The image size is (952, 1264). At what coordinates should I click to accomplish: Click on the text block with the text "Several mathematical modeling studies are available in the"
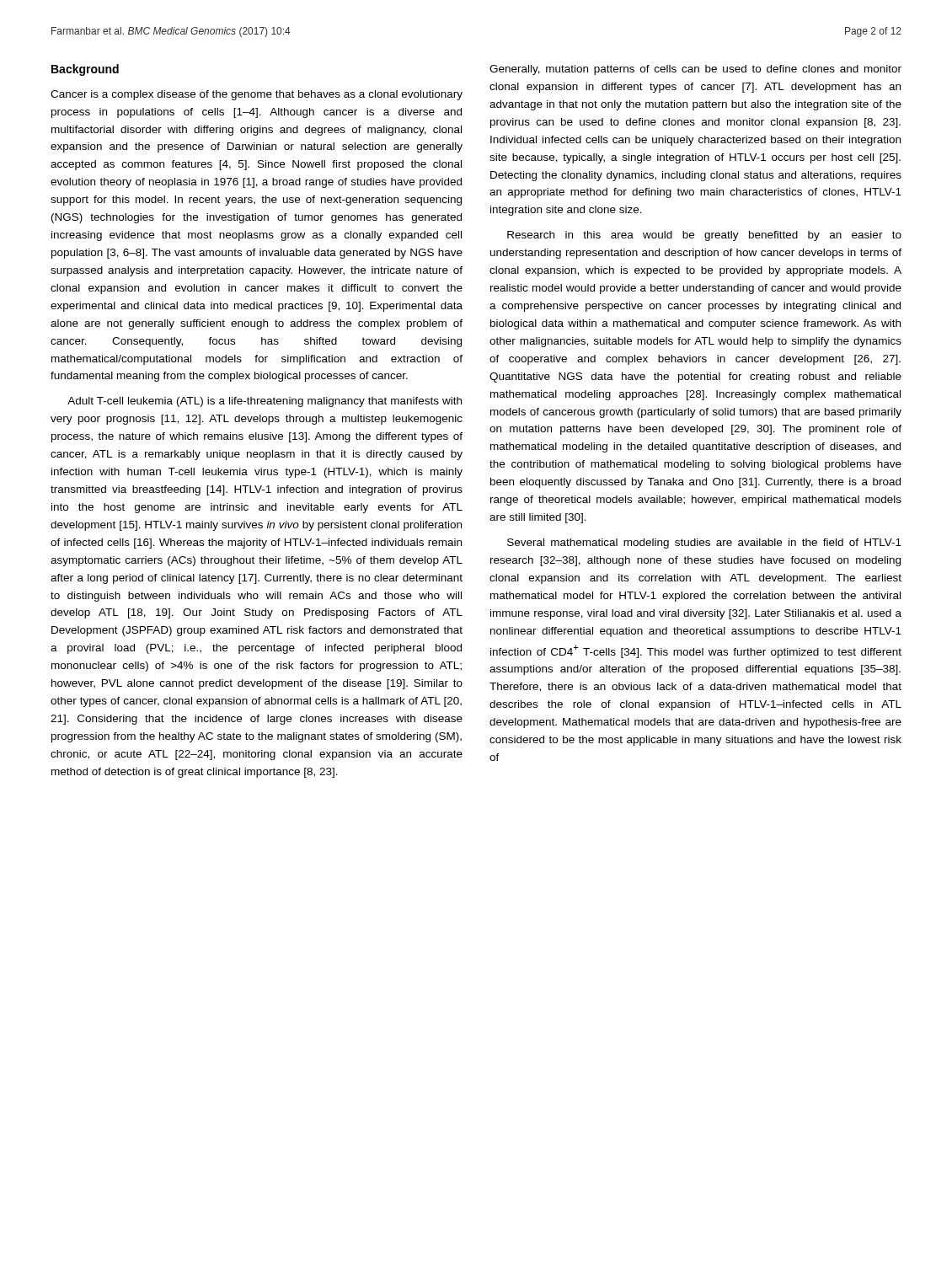695,650
